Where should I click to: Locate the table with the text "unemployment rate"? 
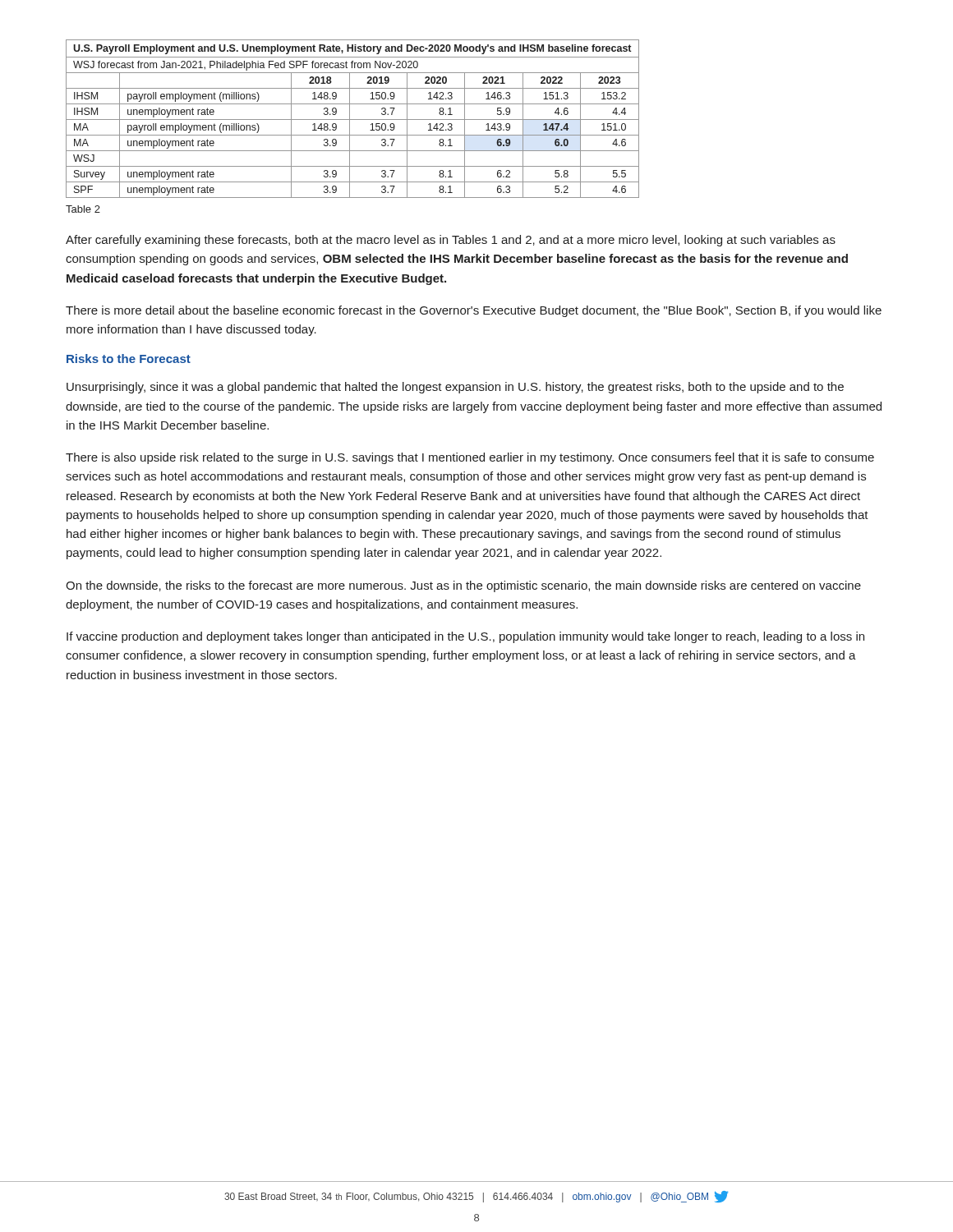pyautogui.click(x=476, y=119)
